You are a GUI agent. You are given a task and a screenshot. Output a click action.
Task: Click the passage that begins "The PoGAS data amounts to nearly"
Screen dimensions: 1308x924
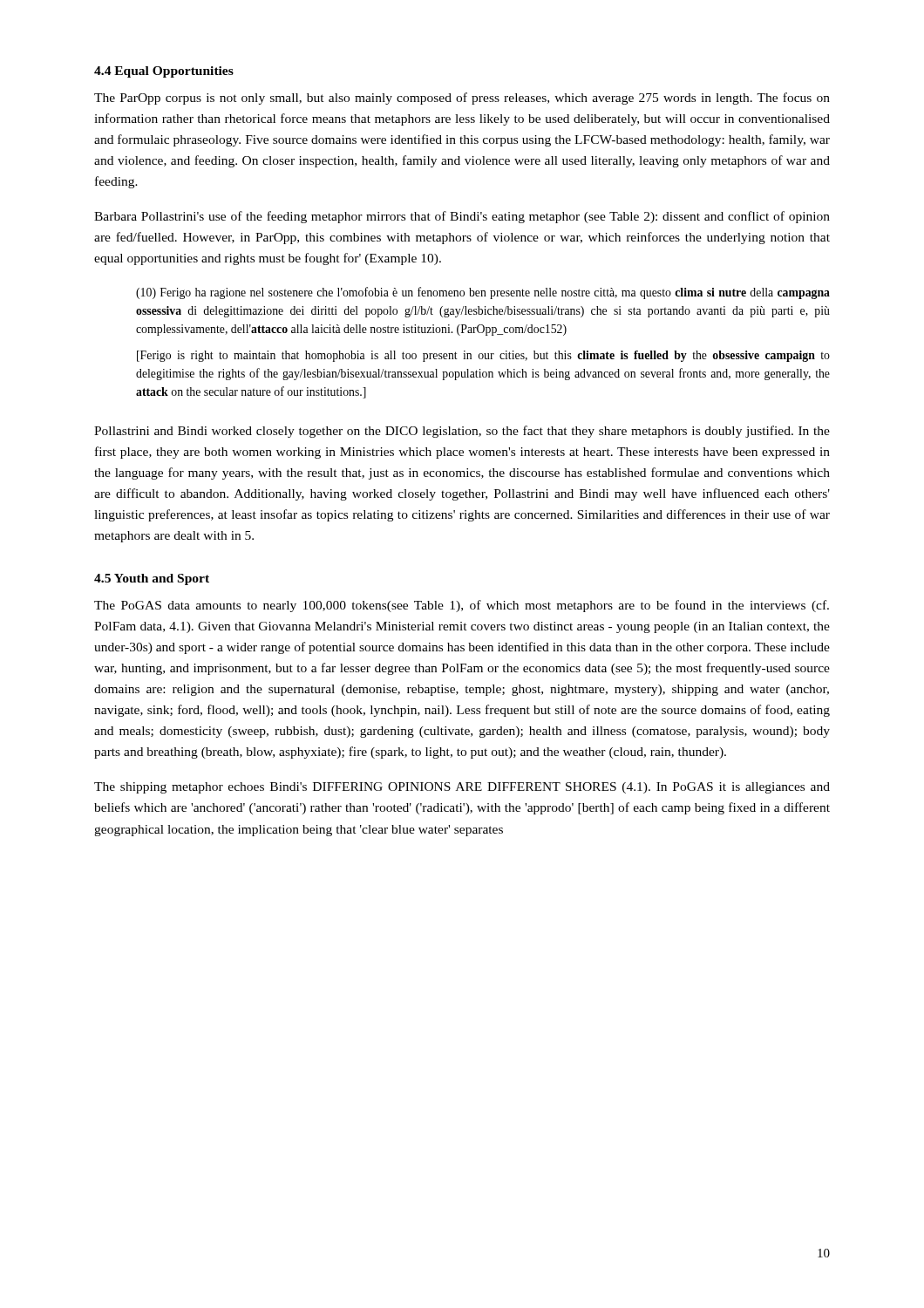click(462, 678)
